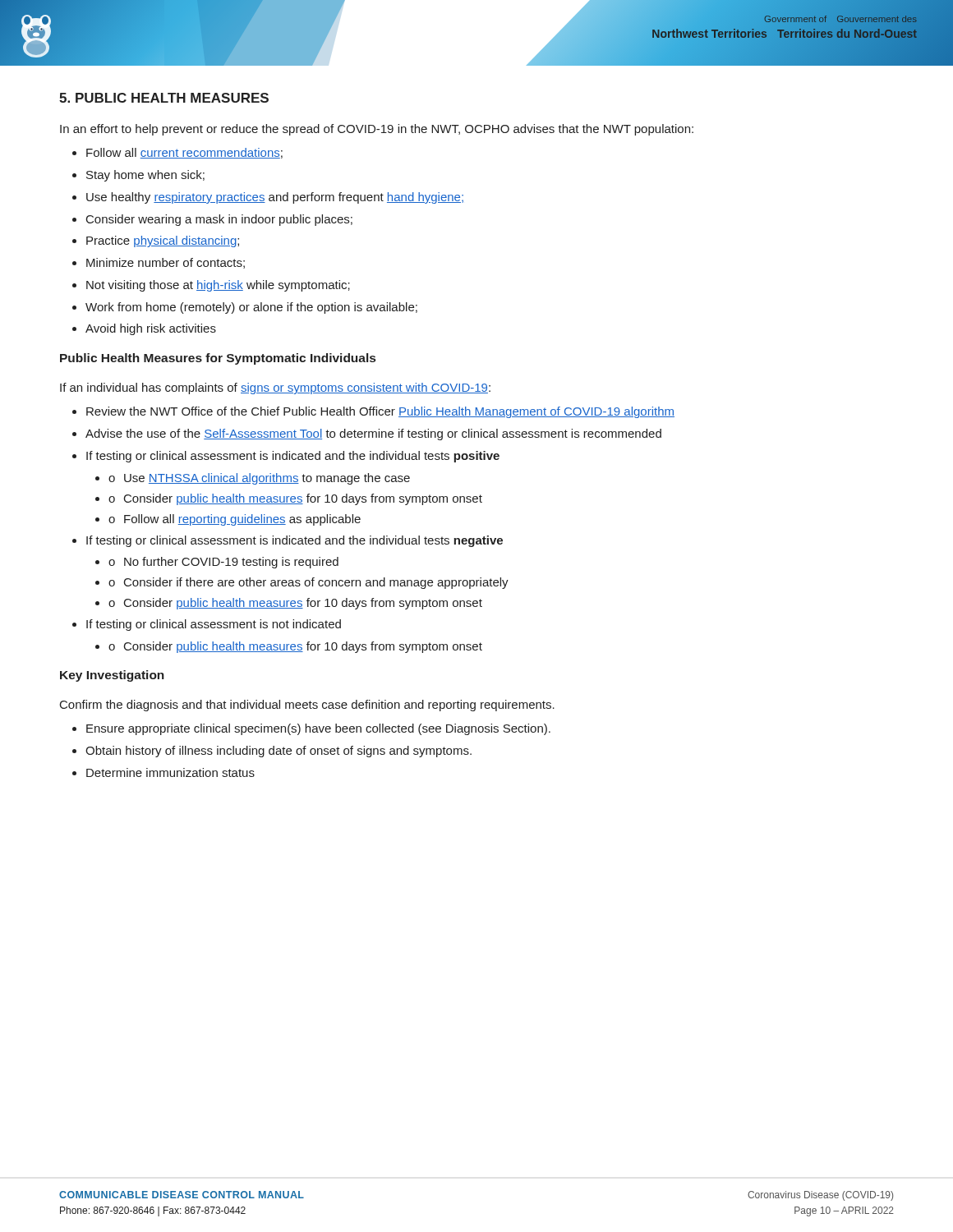The image size is (953, 1232).
Task: Locate the list item that says "Work from home (remotely)"
Action: tap(251, 308)
